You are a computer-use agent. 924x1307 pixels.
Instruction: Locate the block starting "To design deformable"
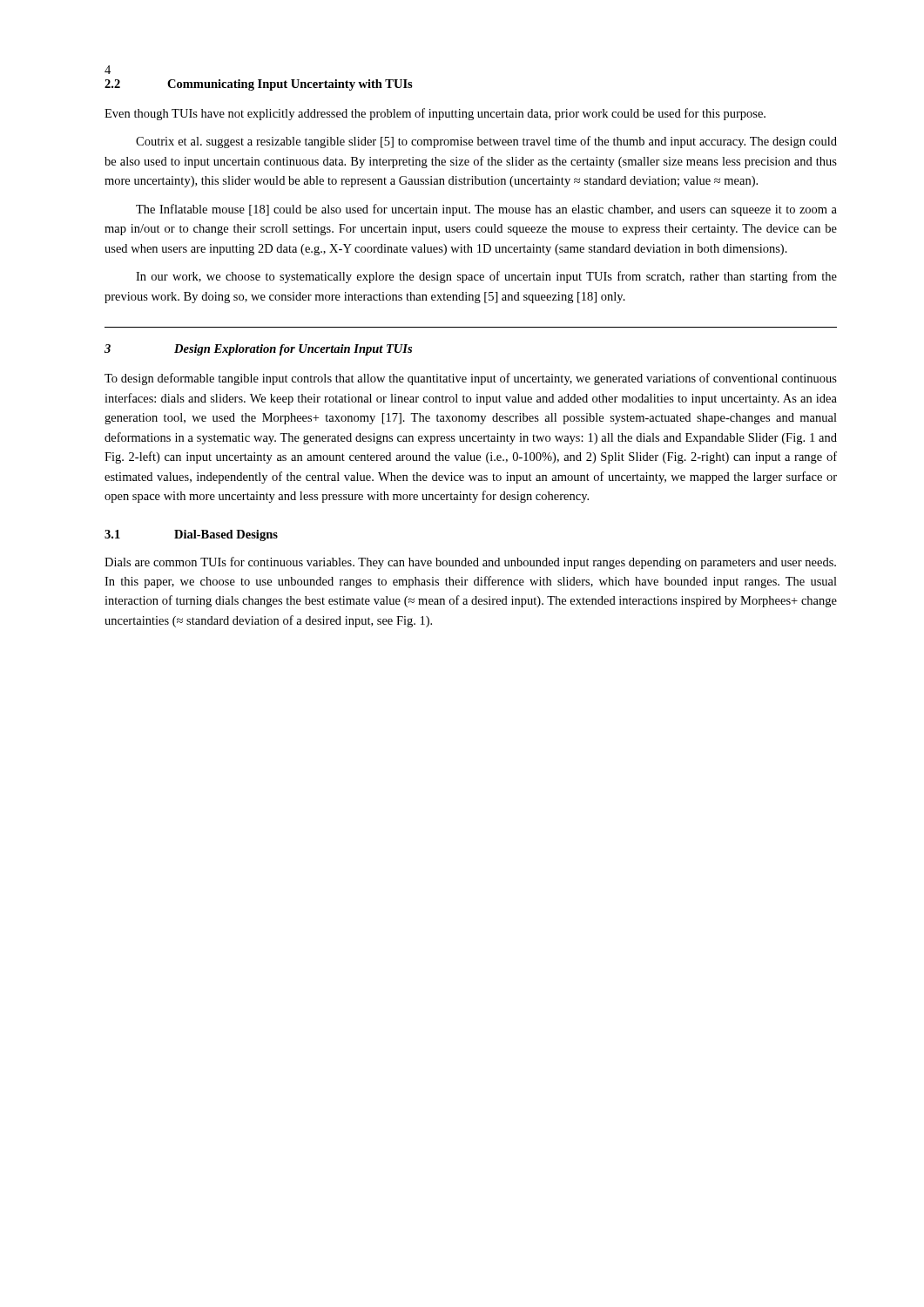[471, 437]
